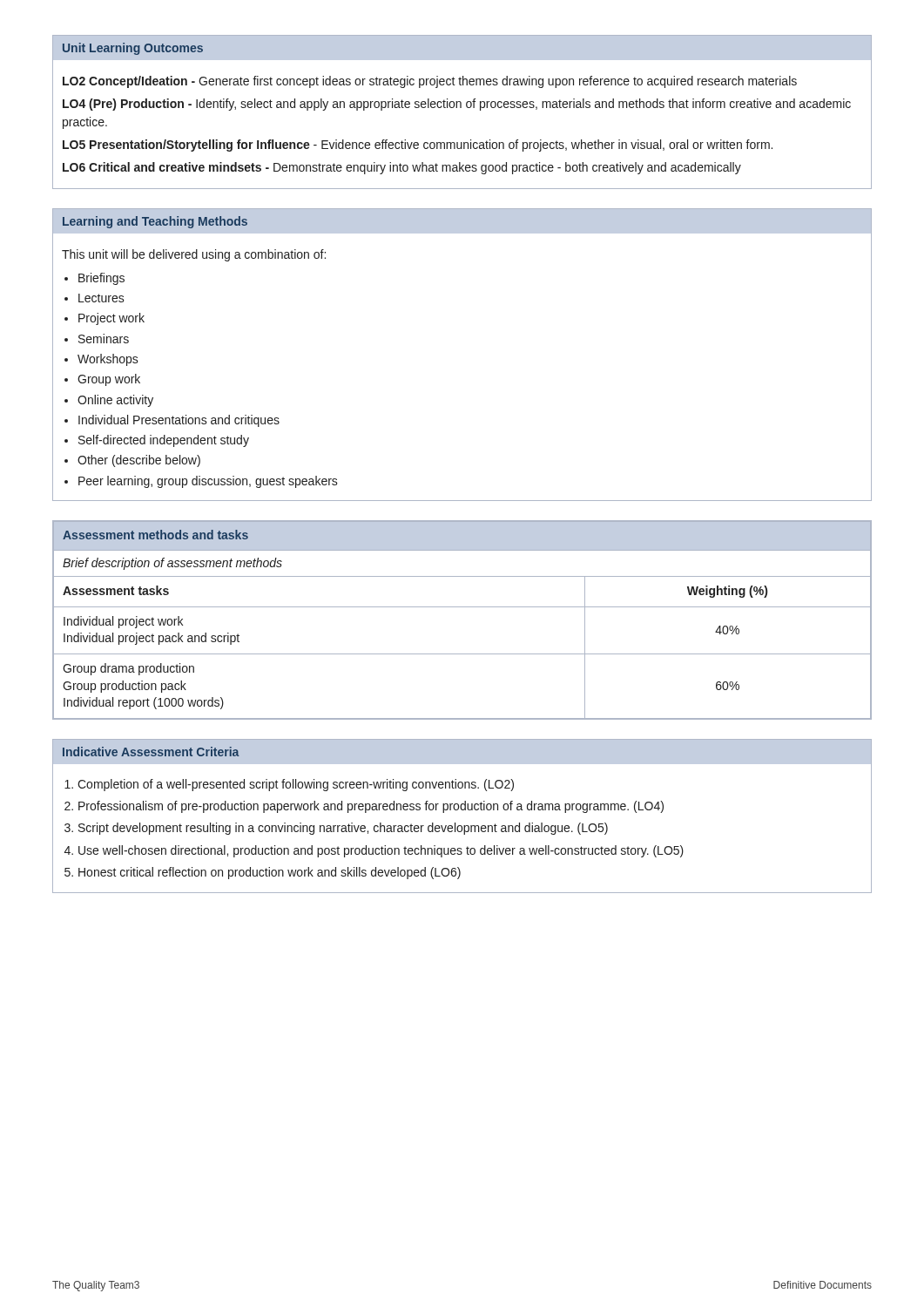Locate the text "Other (describe below)"
Screen dimensions: 1307x924
coord(139,460)
